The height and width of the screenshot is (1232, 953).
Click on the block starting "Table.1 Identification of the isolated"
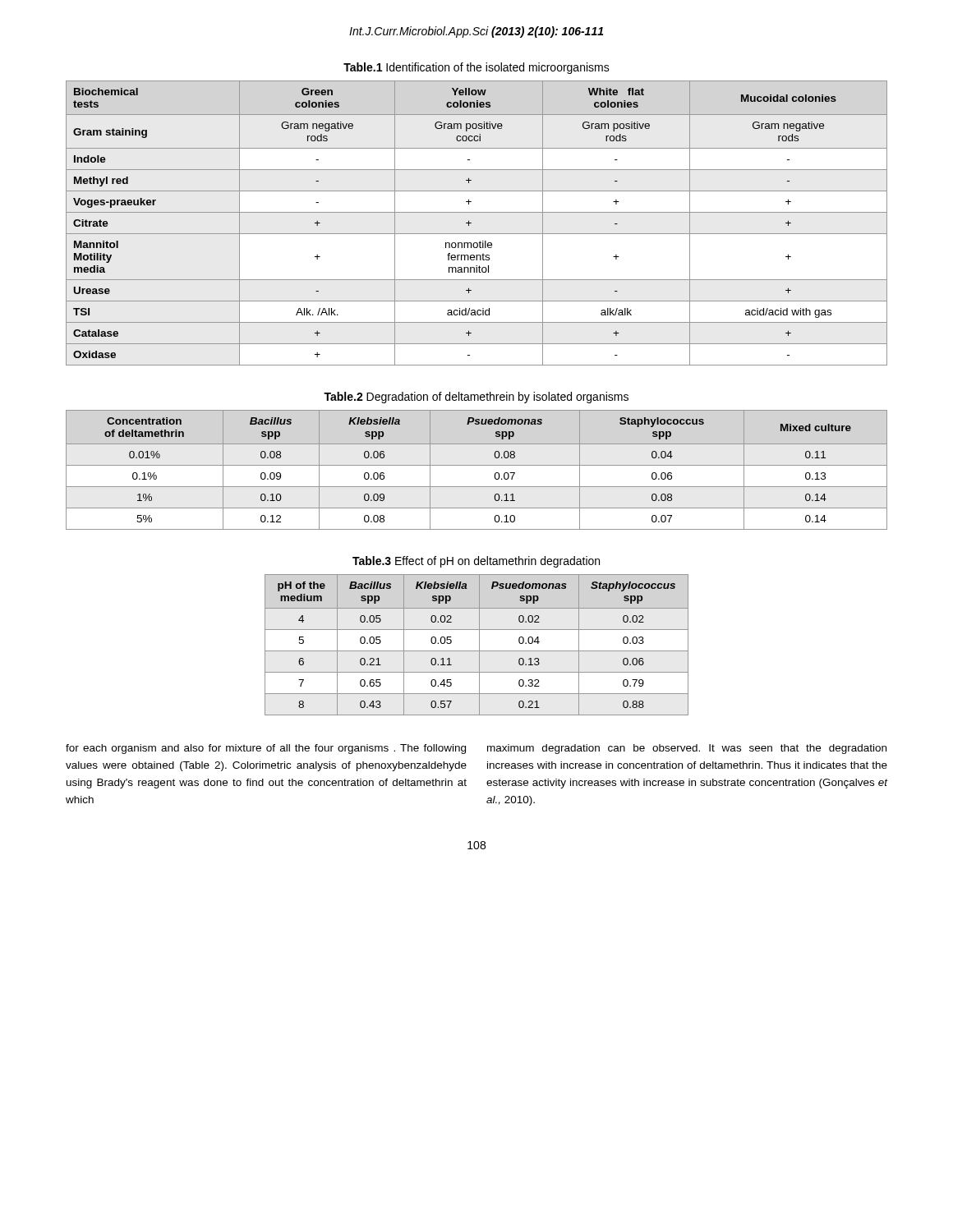[476, 67]
